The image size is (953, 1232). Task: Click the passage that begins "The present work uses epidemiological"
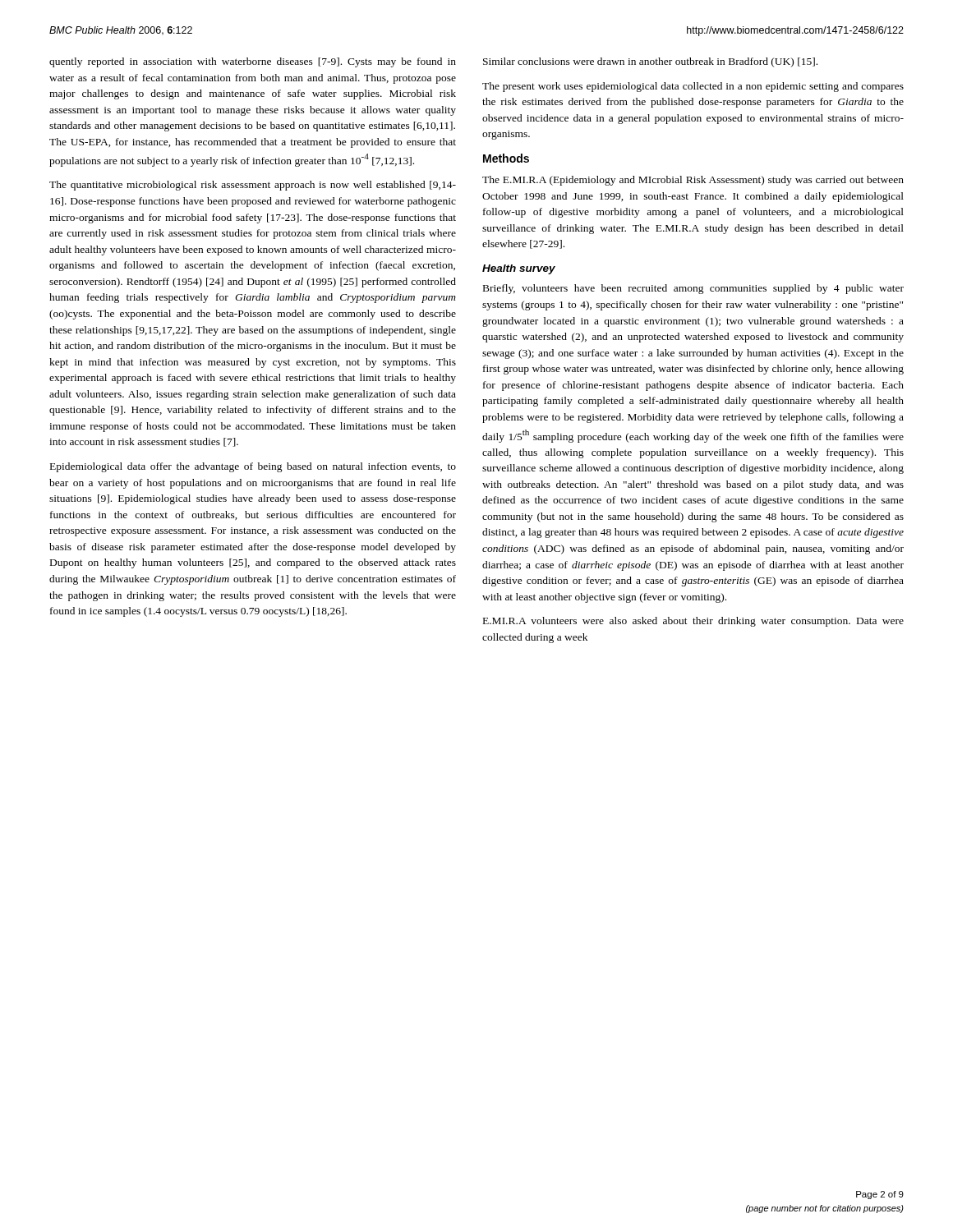click(x=693, y=110)
